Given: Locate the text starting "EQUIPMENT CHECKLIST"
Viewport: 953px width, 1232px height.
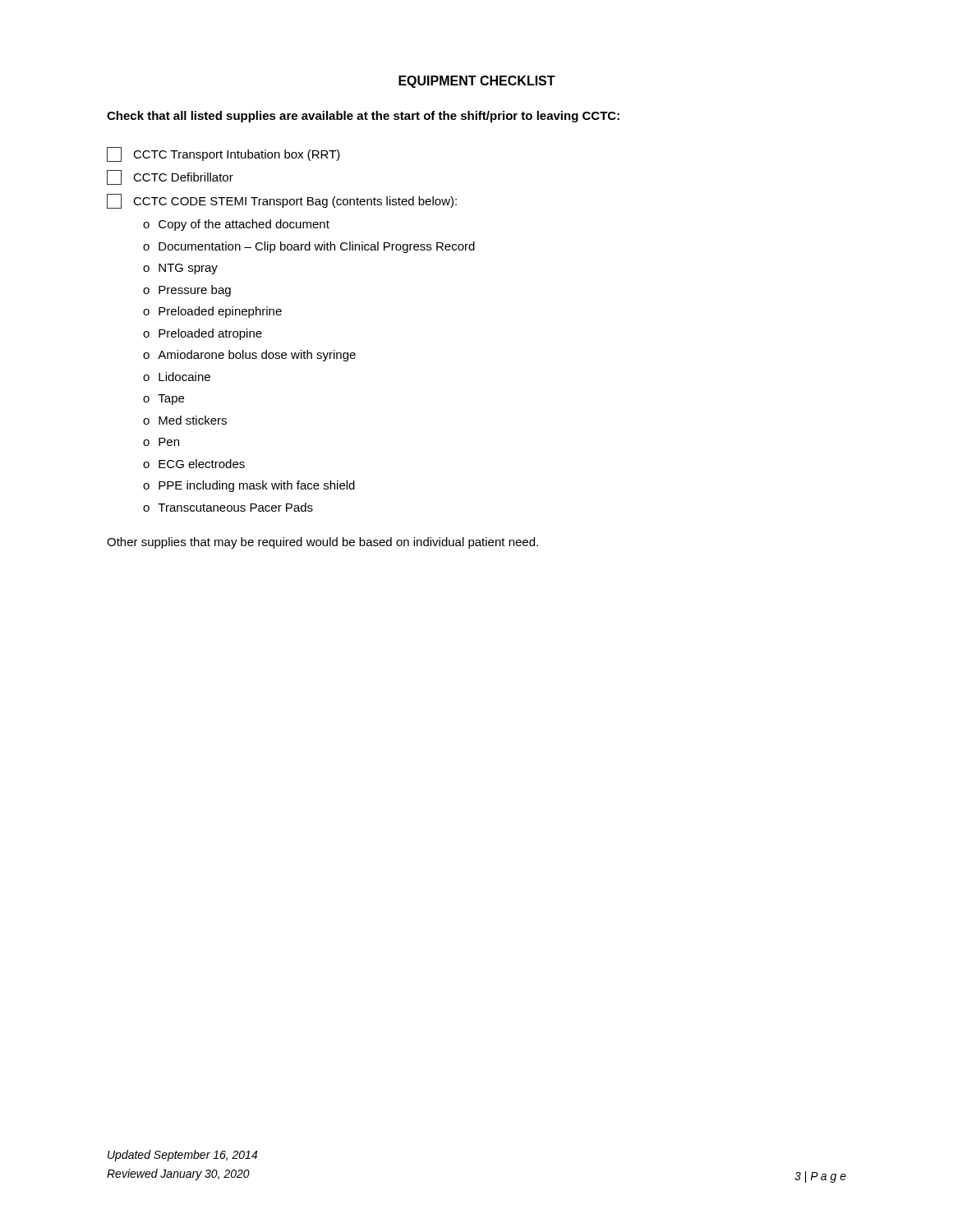Looking at the screenshot, I should point(476,81).
